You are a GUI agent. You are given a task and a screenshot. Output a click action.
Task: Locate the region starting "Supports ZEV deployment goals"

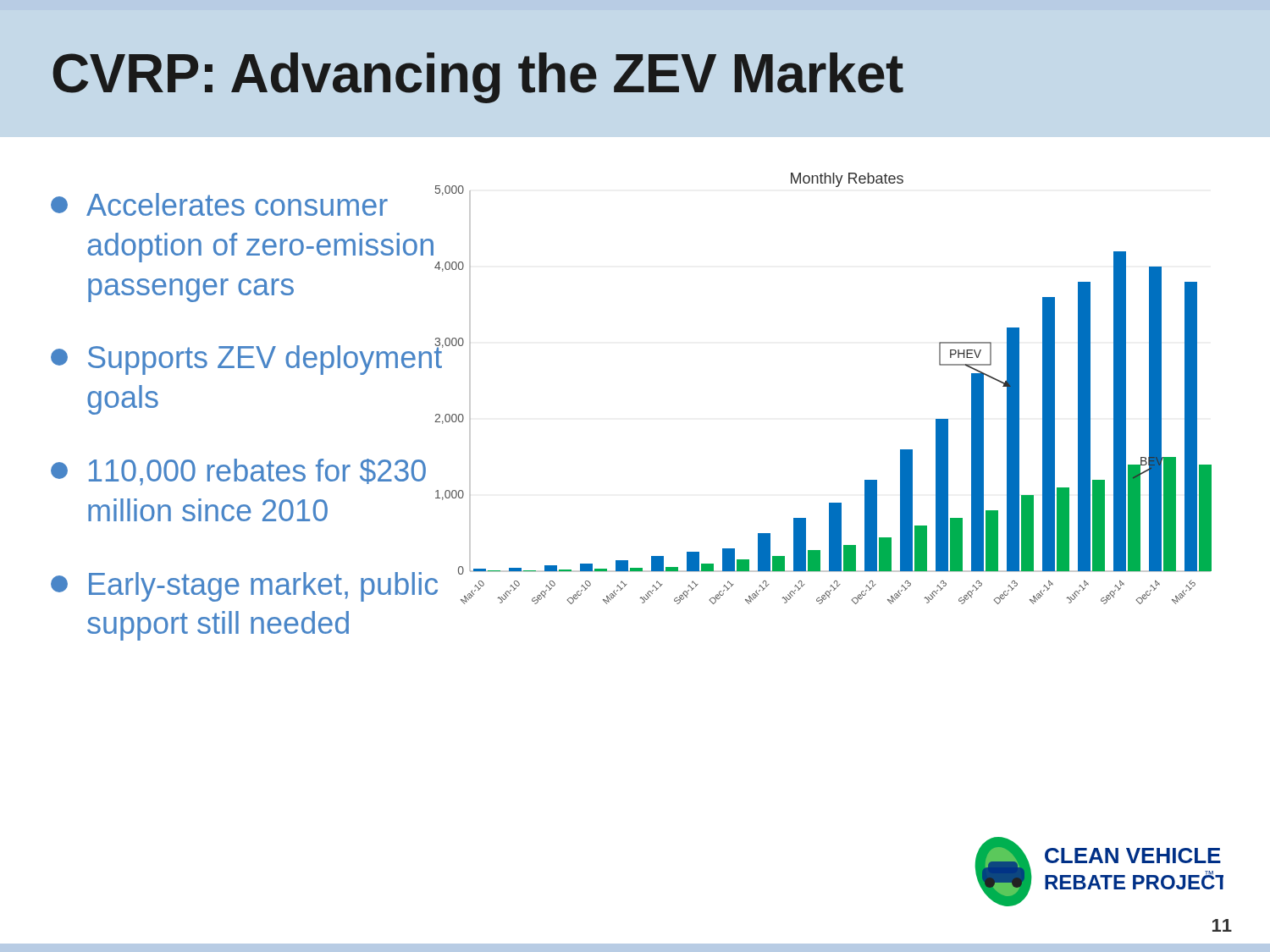[x=262, y=378]
